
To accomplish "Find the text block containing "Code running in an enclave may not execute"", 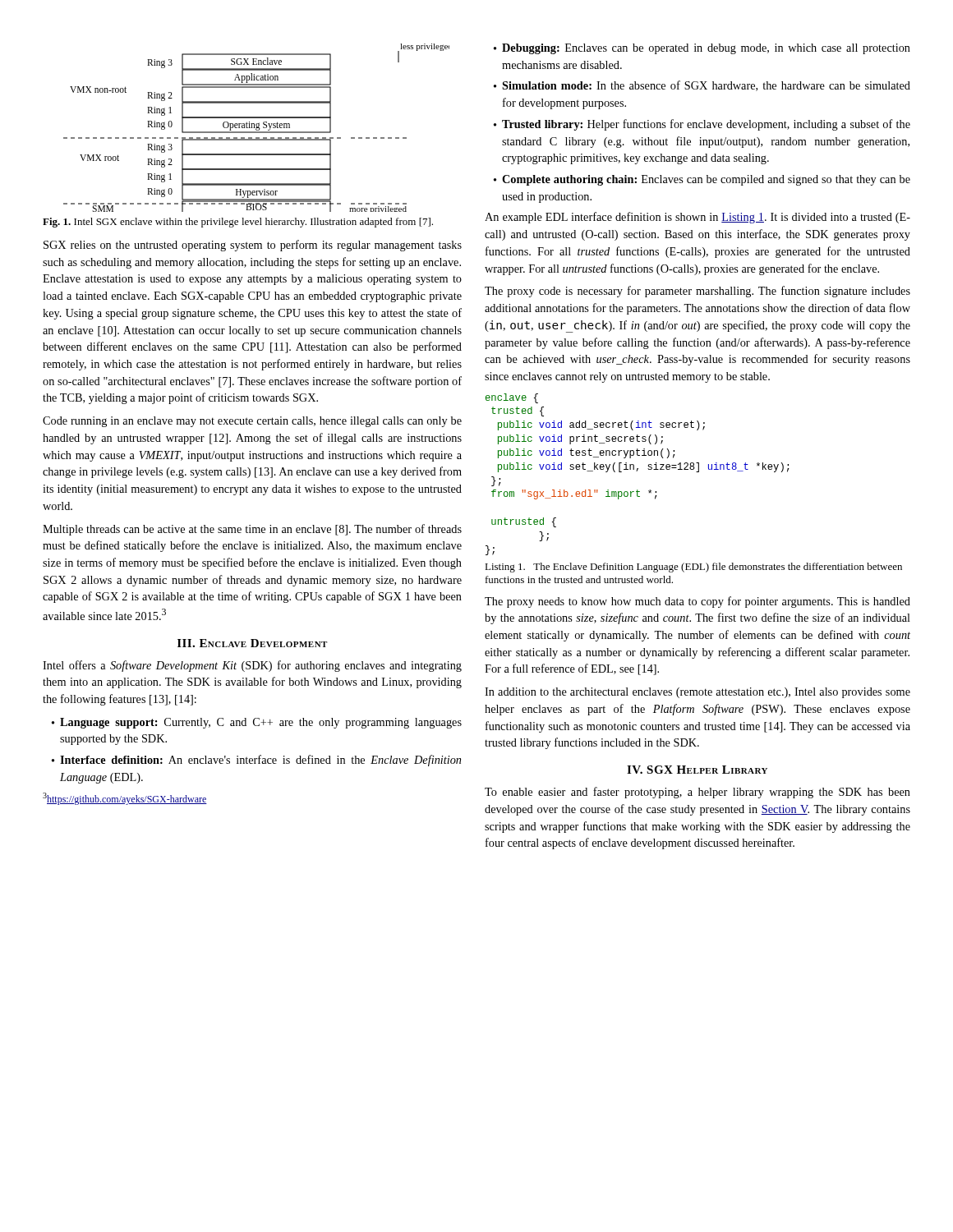I will pos(252,463).
